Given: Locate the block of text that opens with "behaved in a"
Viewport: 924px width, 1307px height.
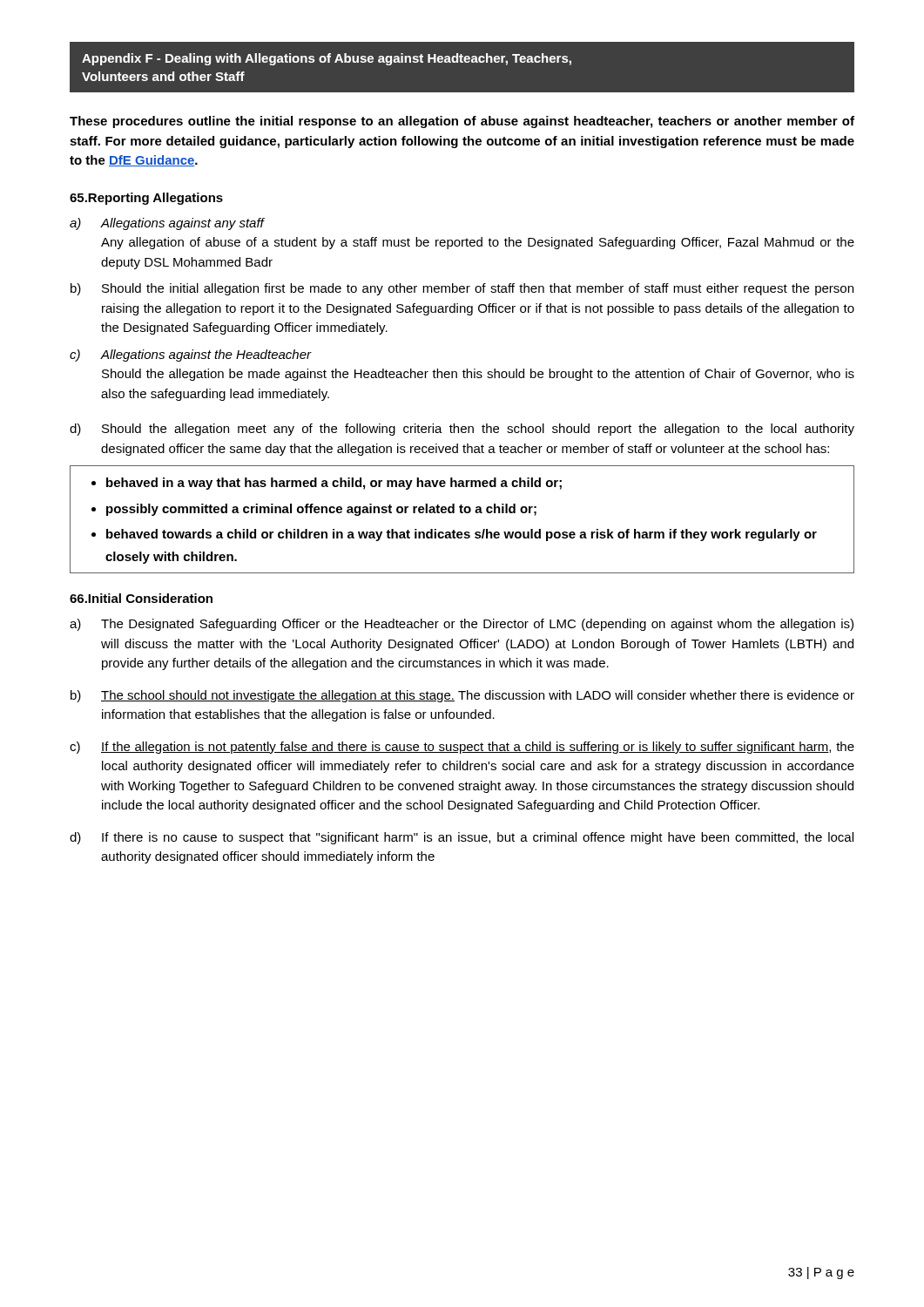Looking at the screenshot, I should click(462, 519).
